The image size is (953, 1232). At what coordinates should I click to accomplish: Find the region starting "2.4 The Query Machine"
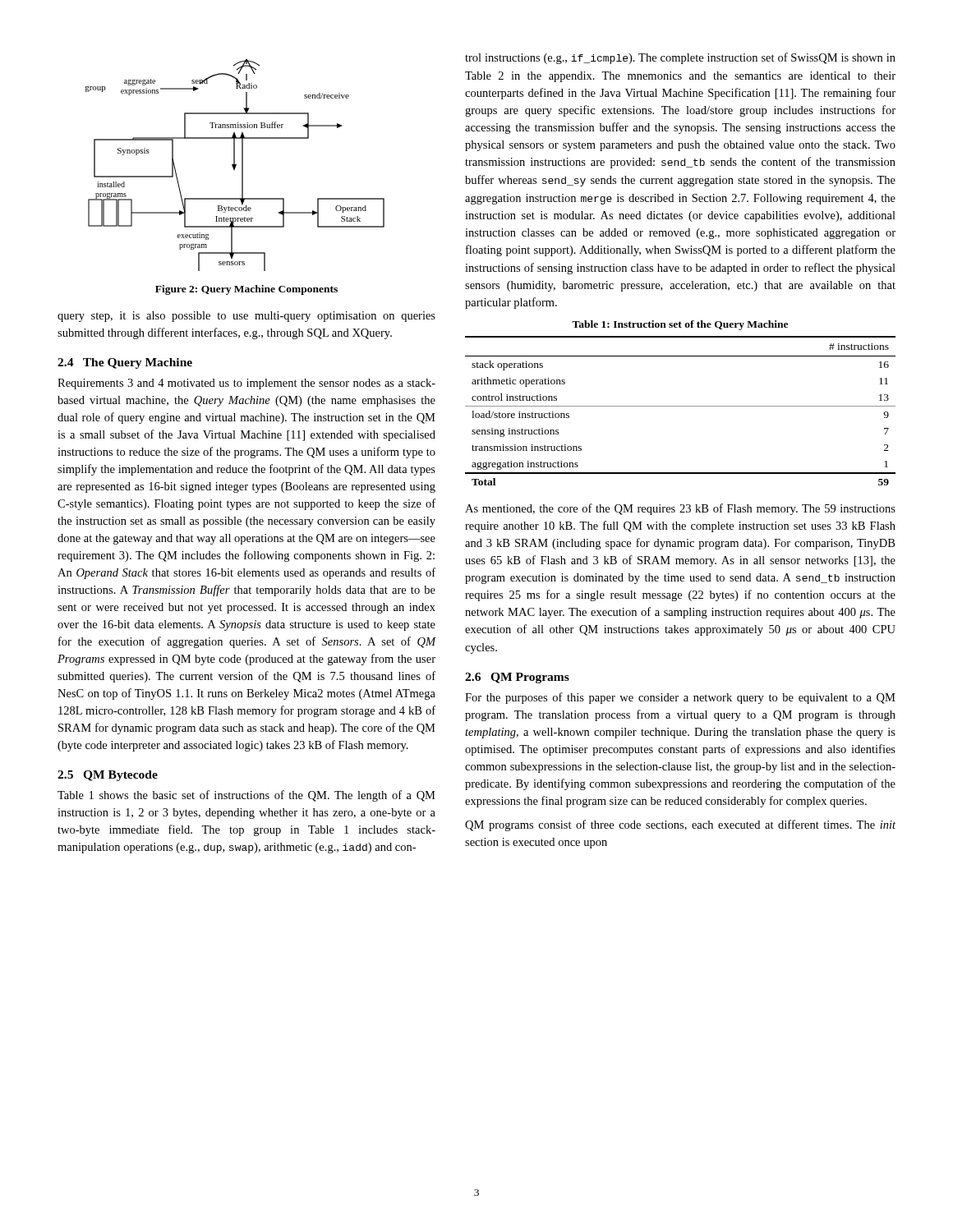[x=125, y=362]
